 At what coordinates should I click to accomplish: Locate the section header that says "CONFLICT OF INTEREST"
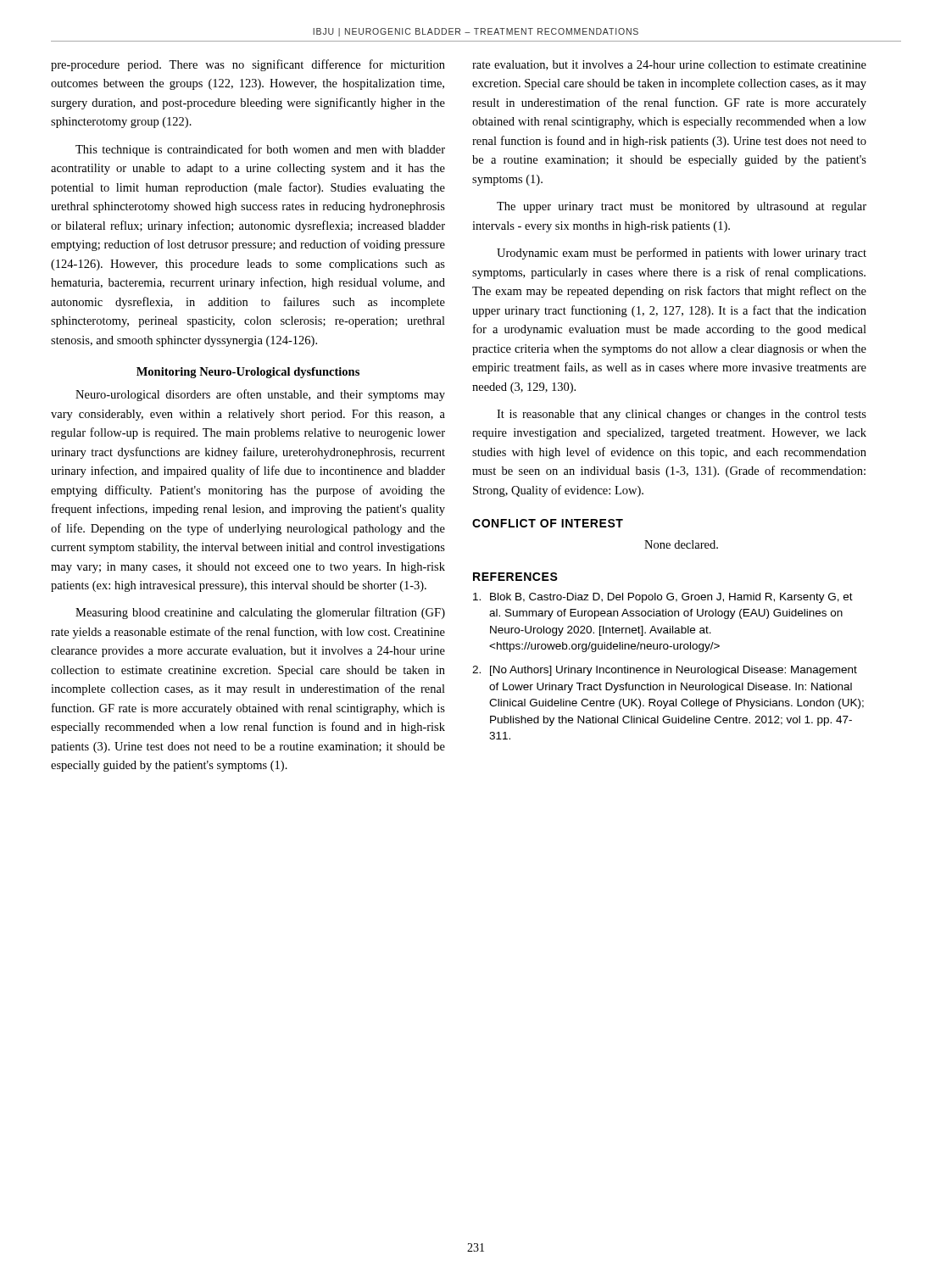click(x=548, y=523)
